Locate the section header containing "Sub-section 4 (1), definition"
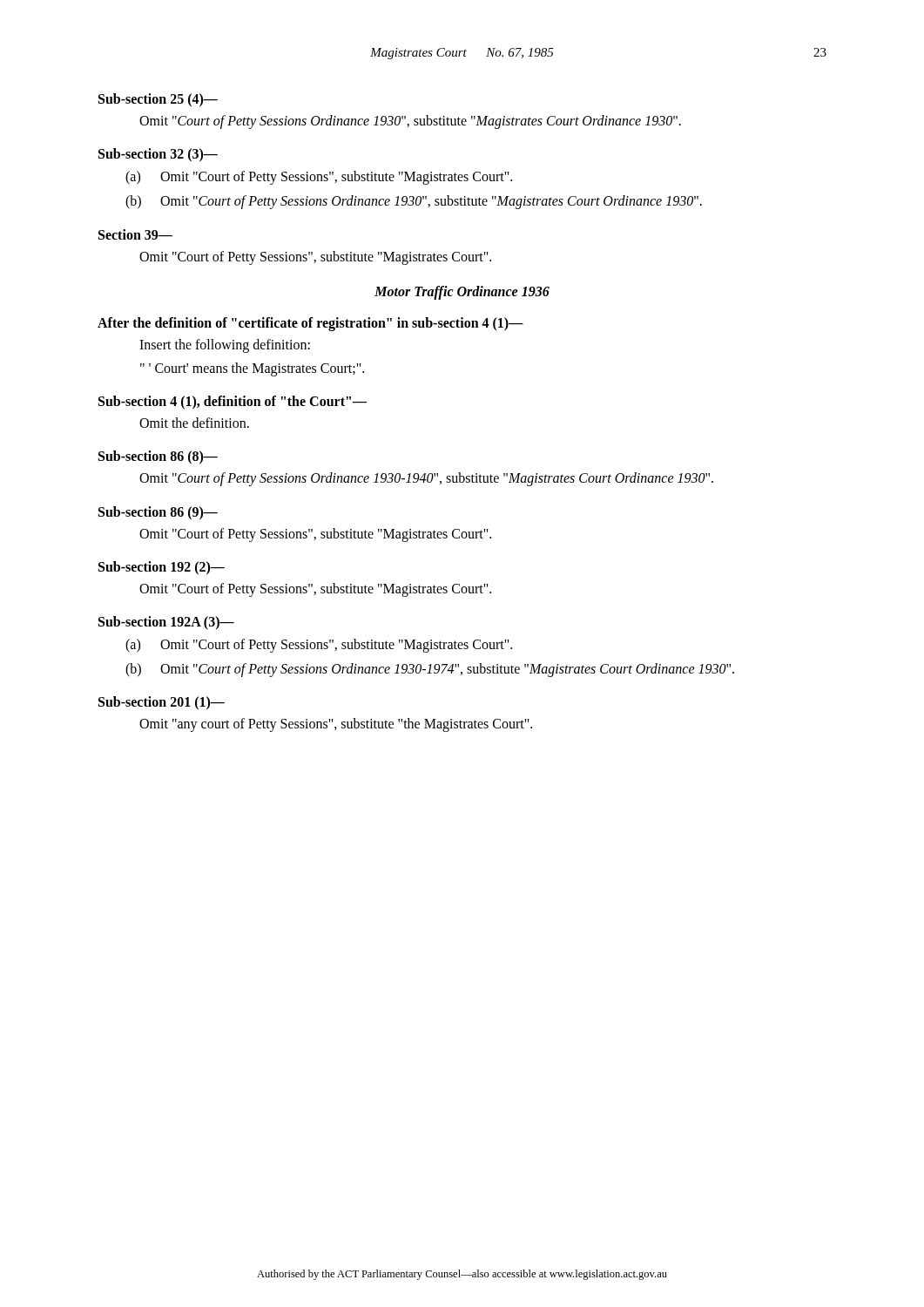This screenshot has width=924, height=1307. click(x=232, y=401)
